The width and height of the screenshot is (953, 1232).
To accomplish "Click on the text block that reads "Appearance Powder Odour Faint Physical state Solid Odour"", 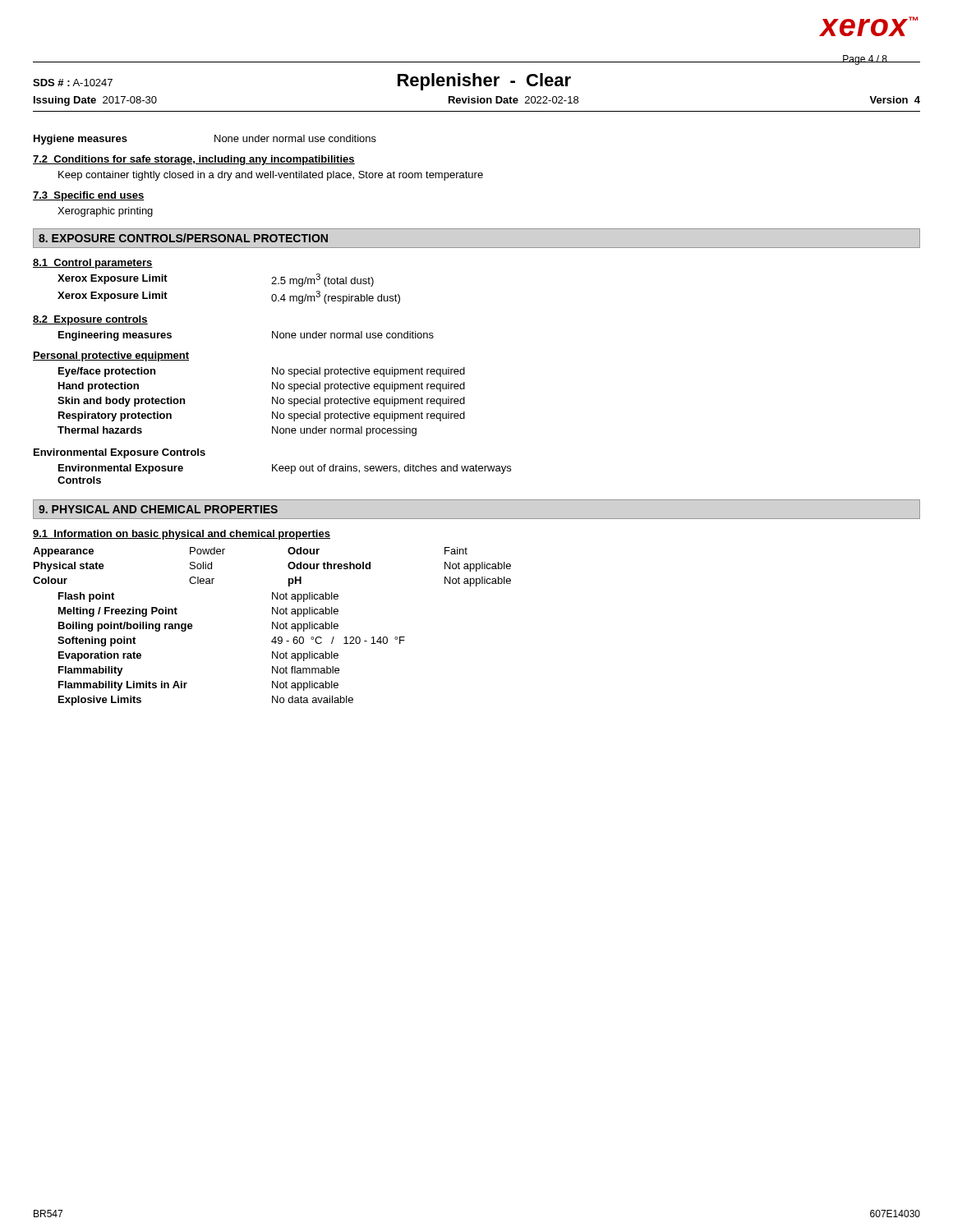I will [x=476, y=565].
